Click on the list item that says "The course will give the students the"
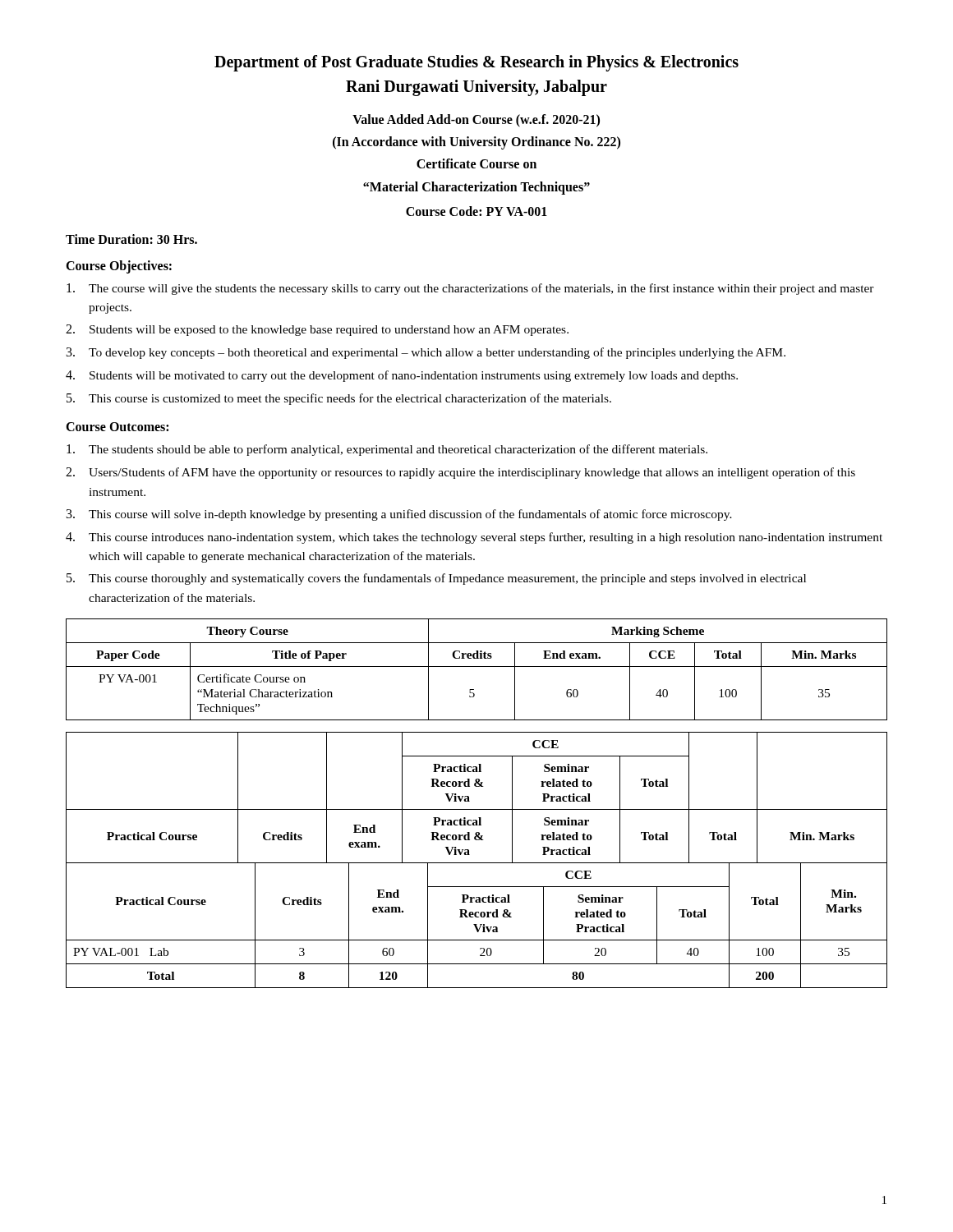 click(476, 297)
